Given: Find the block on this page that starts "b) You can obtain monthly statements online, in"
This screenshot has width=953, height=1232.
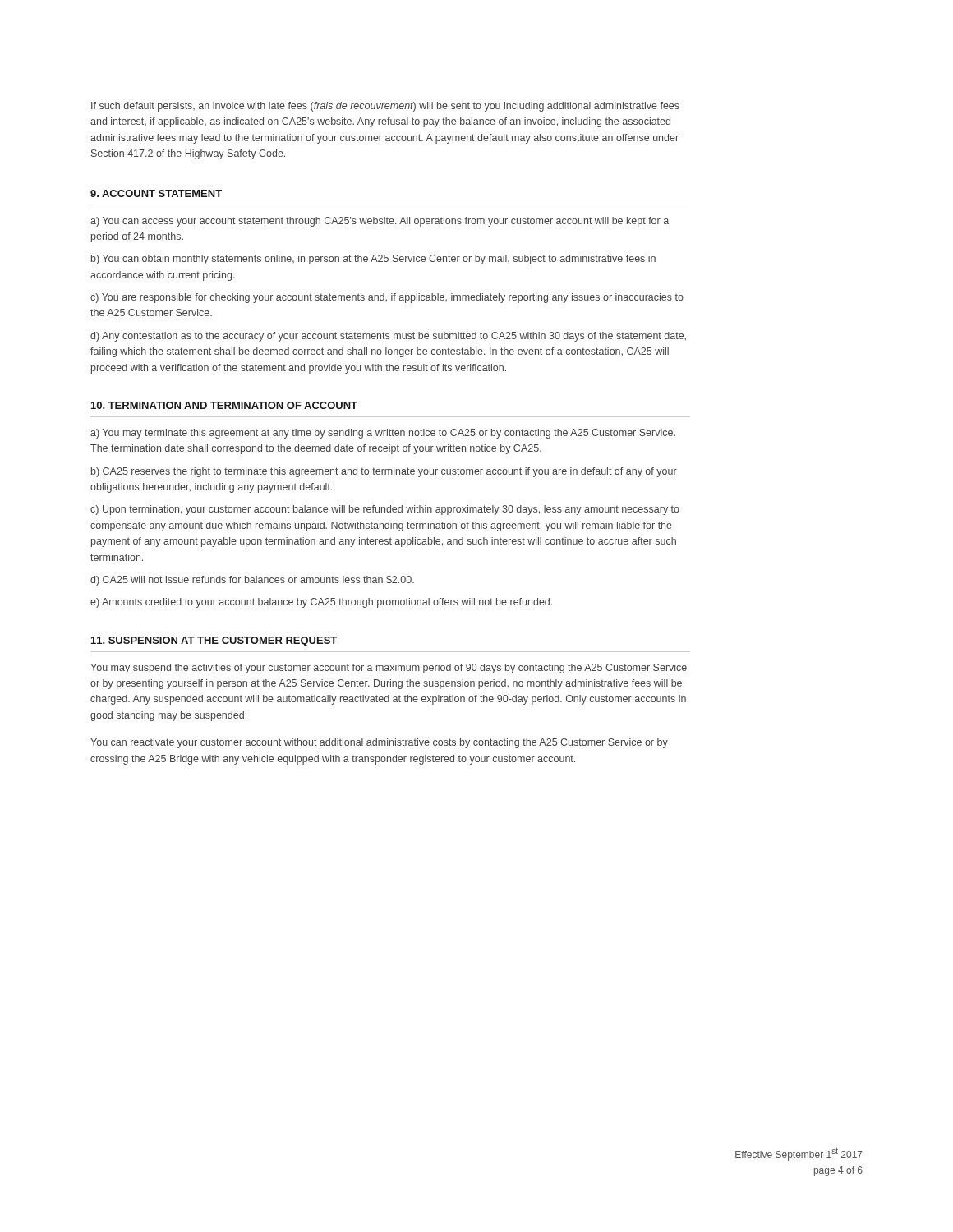Looking at the screenshot, I should 390,267.
